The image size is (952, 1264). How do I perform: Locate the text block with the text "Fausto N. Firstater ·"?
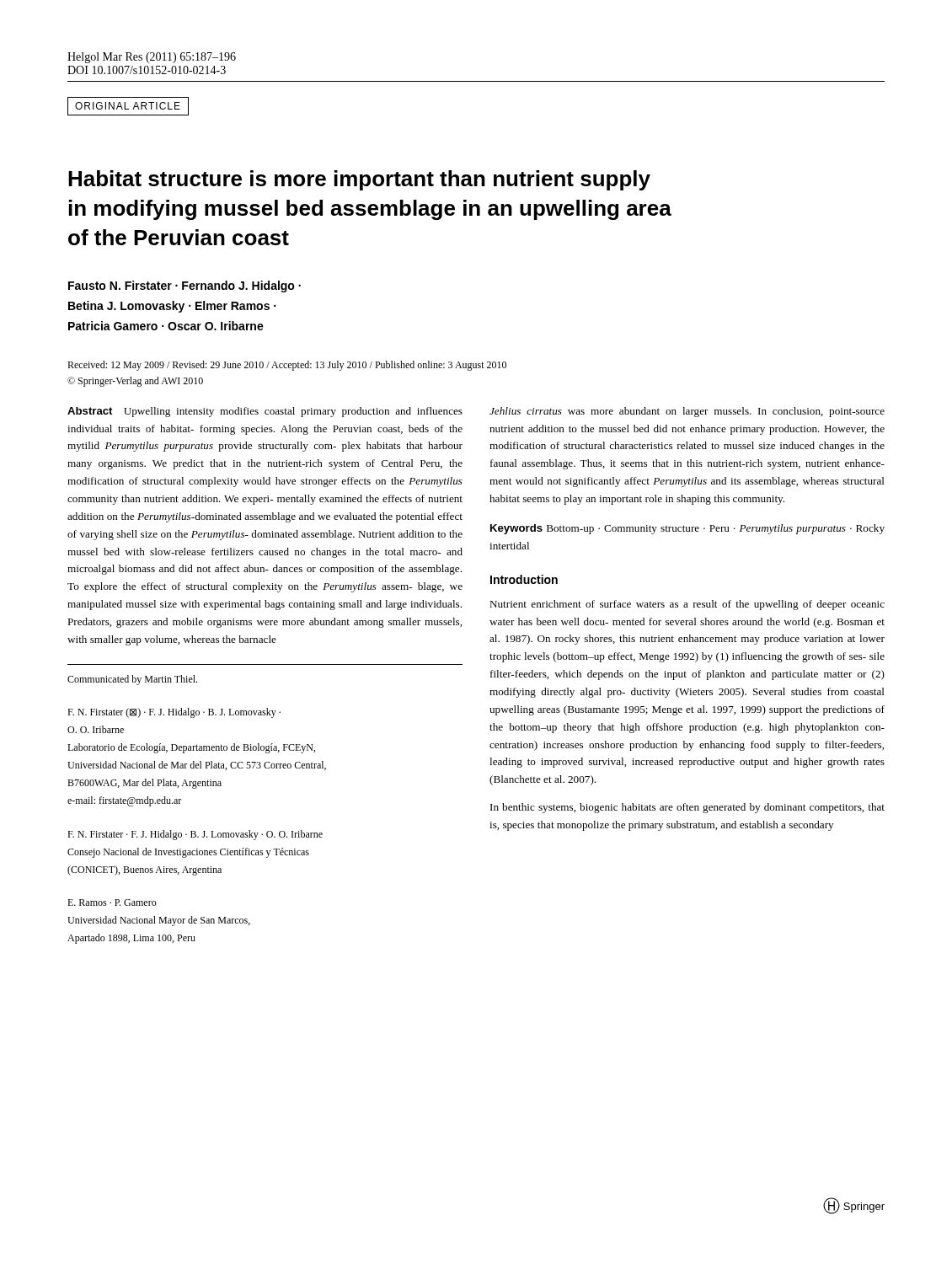[184, 306]
